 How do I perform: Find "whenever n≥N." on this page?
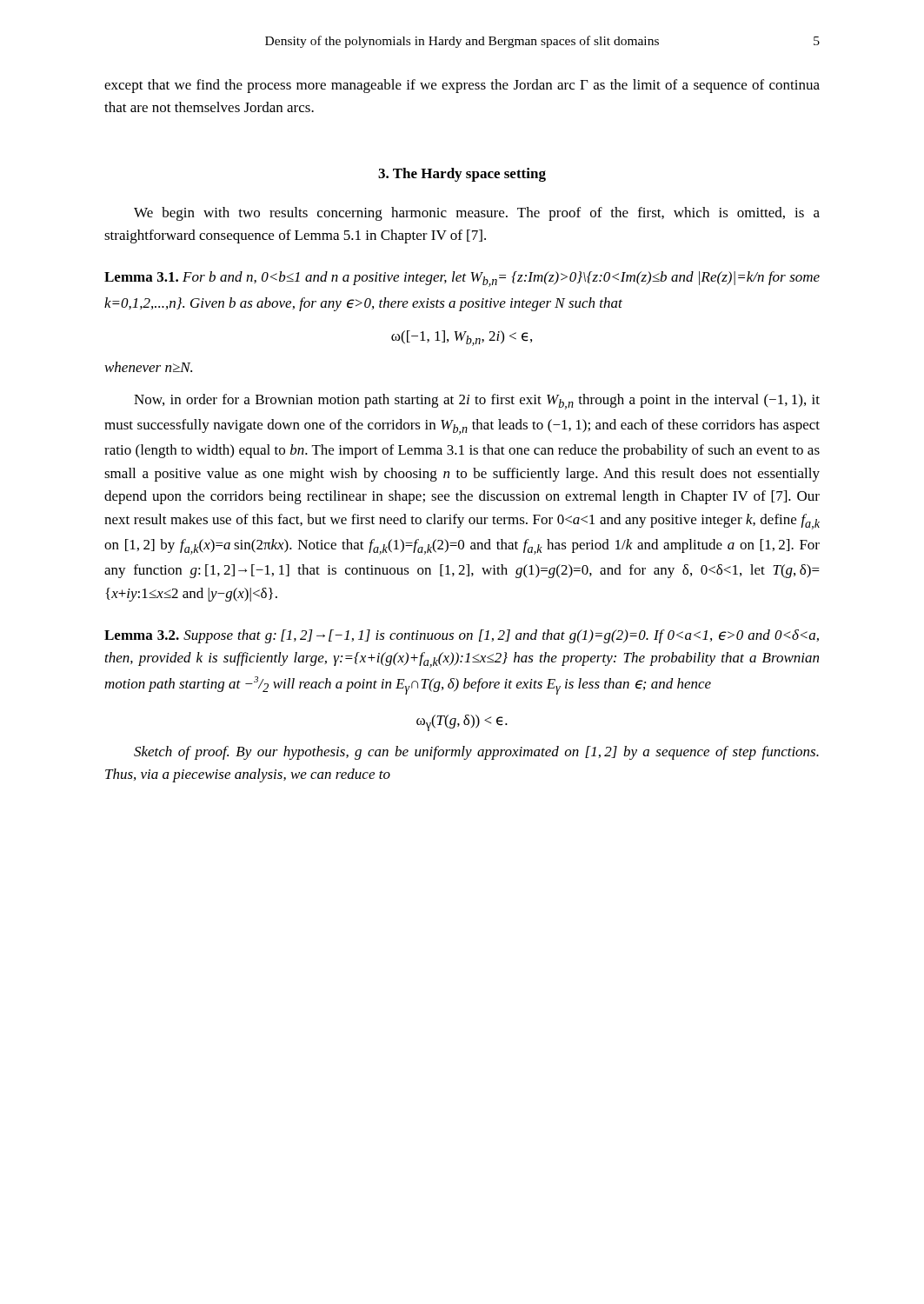point(149,367)
